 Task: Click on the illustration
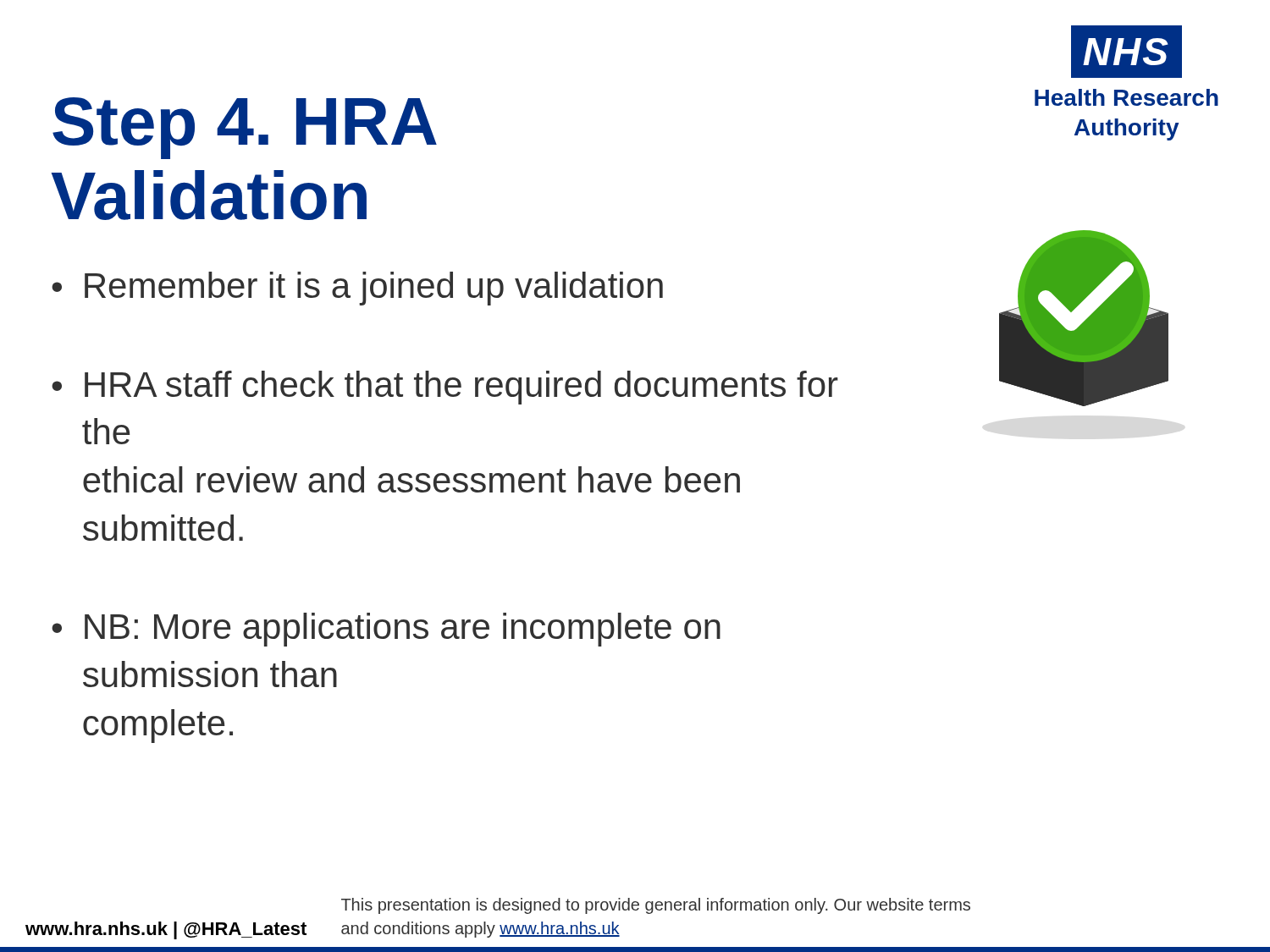pyautogui.click(x=1084, y=326)
